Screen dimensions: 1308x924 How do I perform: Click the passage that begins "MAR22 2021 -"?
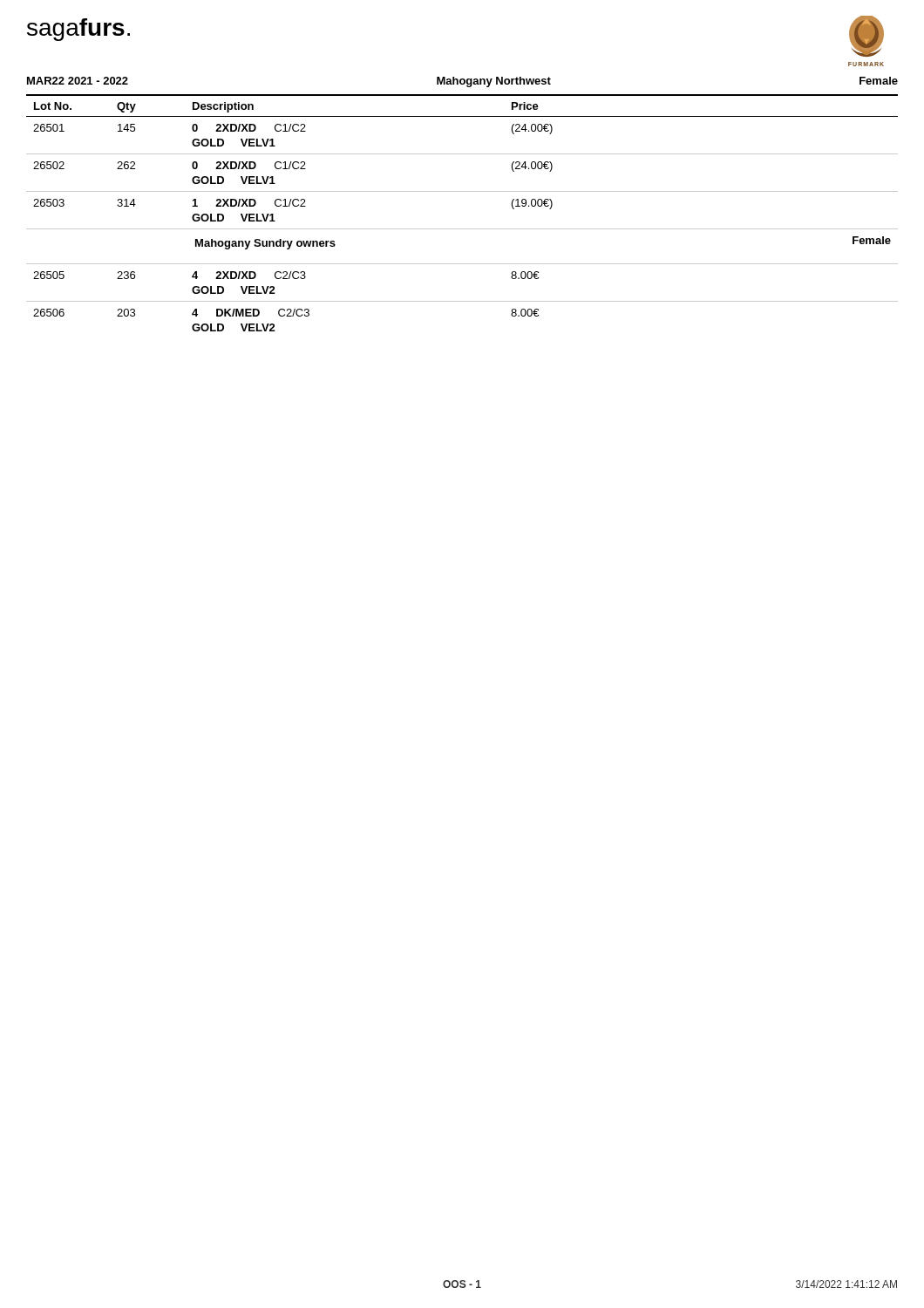[x=462, y=81]
